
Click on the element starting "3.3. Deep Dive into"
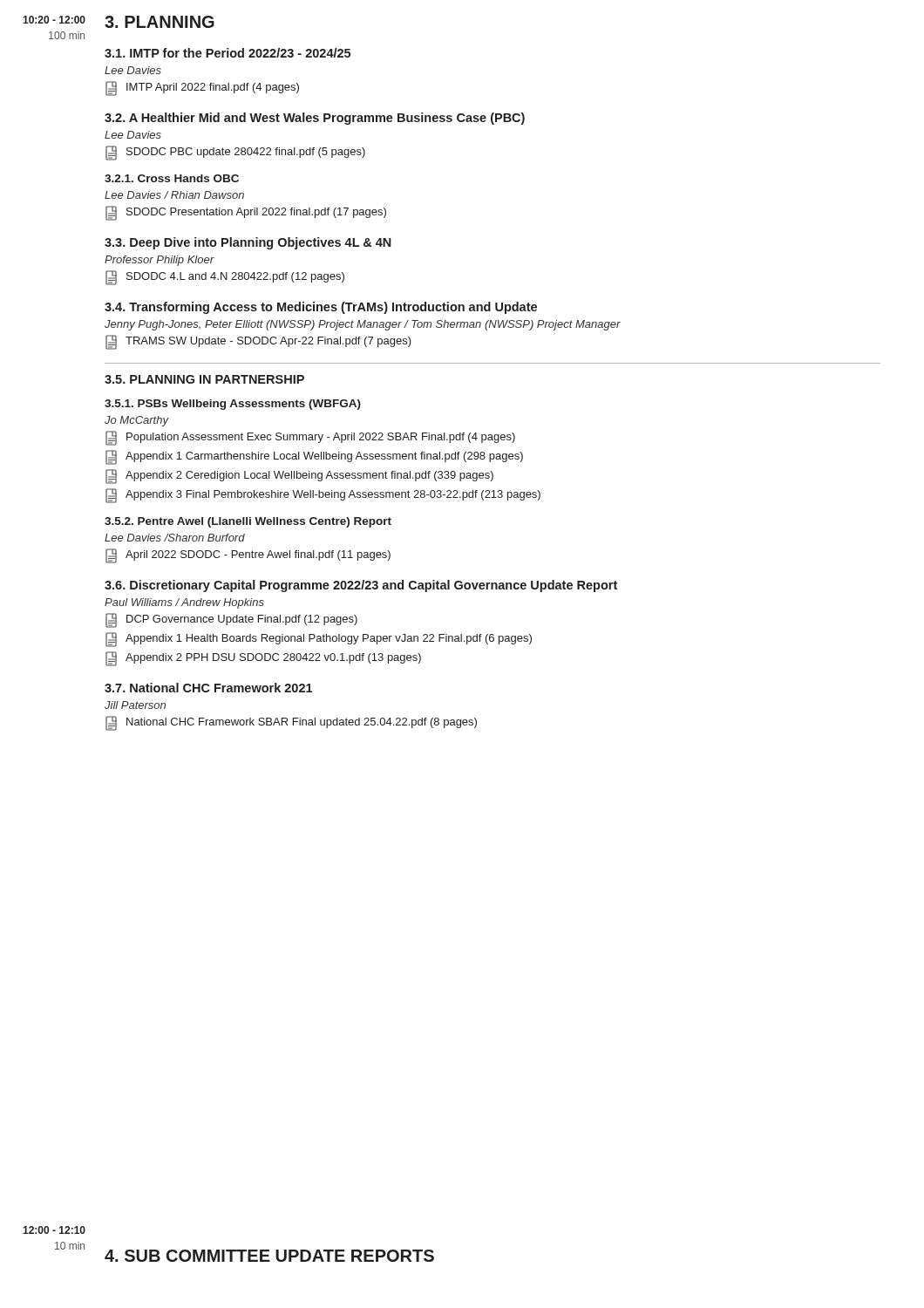pos(248,242)
